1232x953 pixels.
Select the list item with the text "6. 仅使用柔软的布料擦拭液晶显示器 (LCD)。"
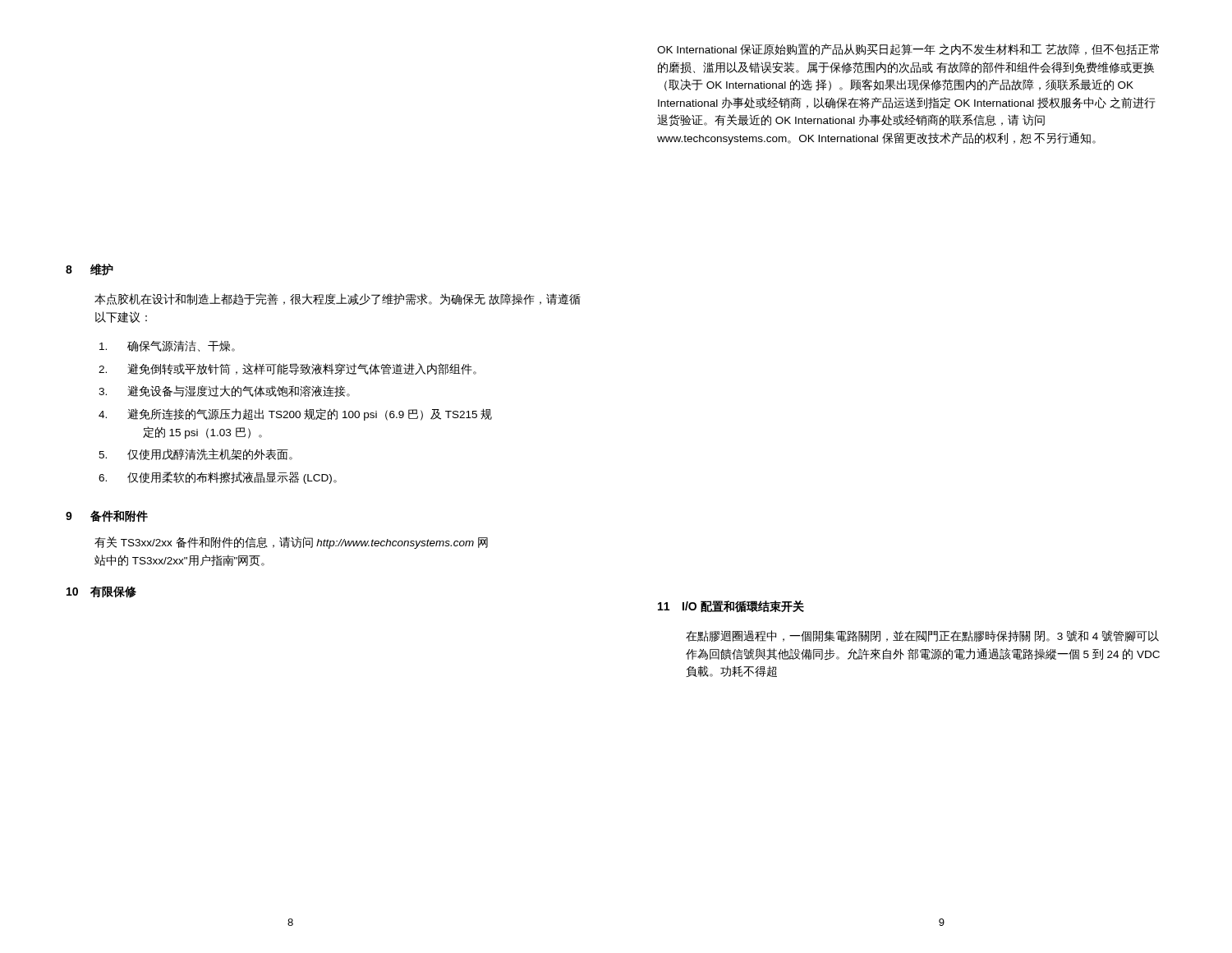pyautogui.click(x=343, y=478)
